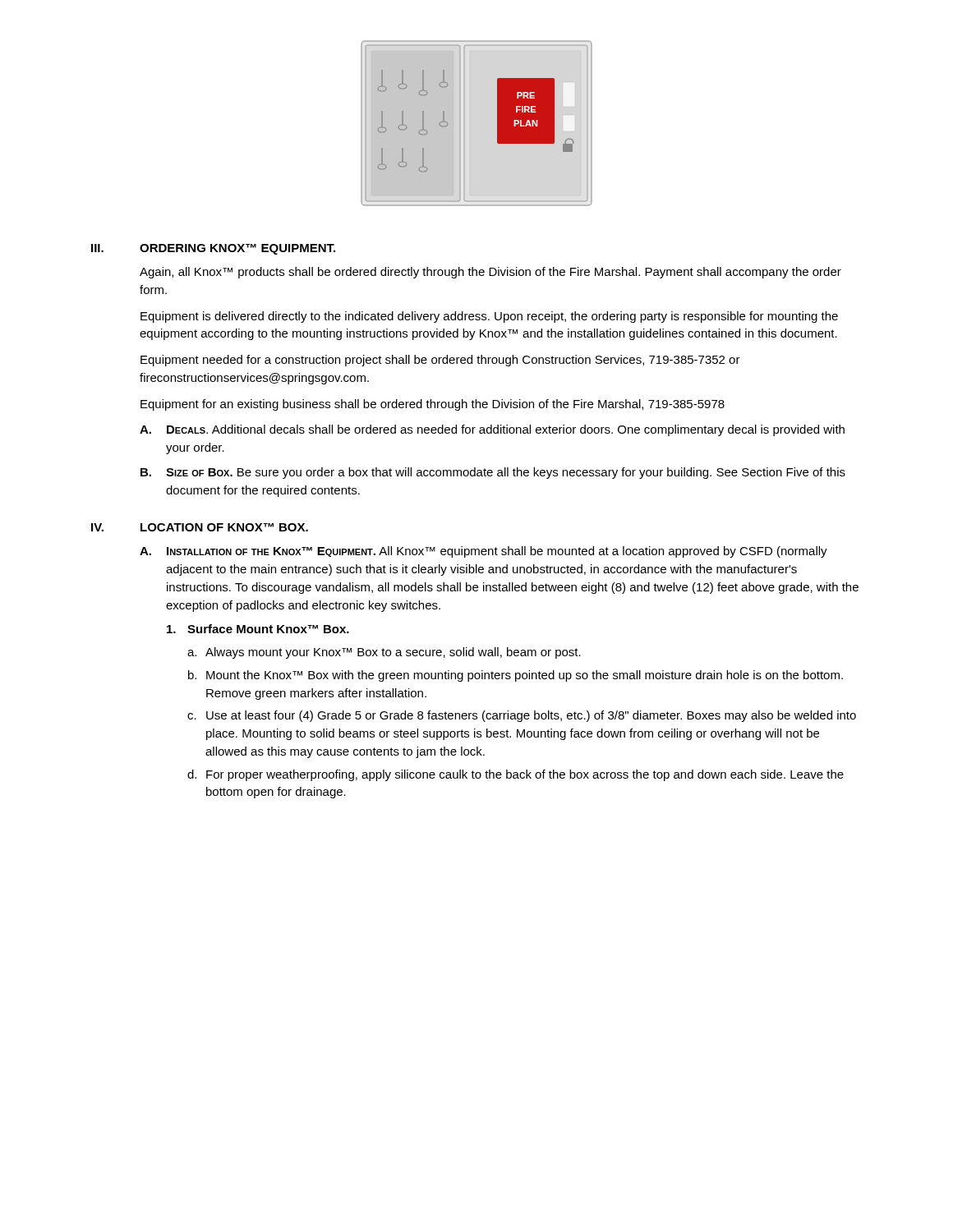Find the element starting "b. Mount the Knox™"
The width and height of the screenshot is (953, 1232).
tap(525, 684)
